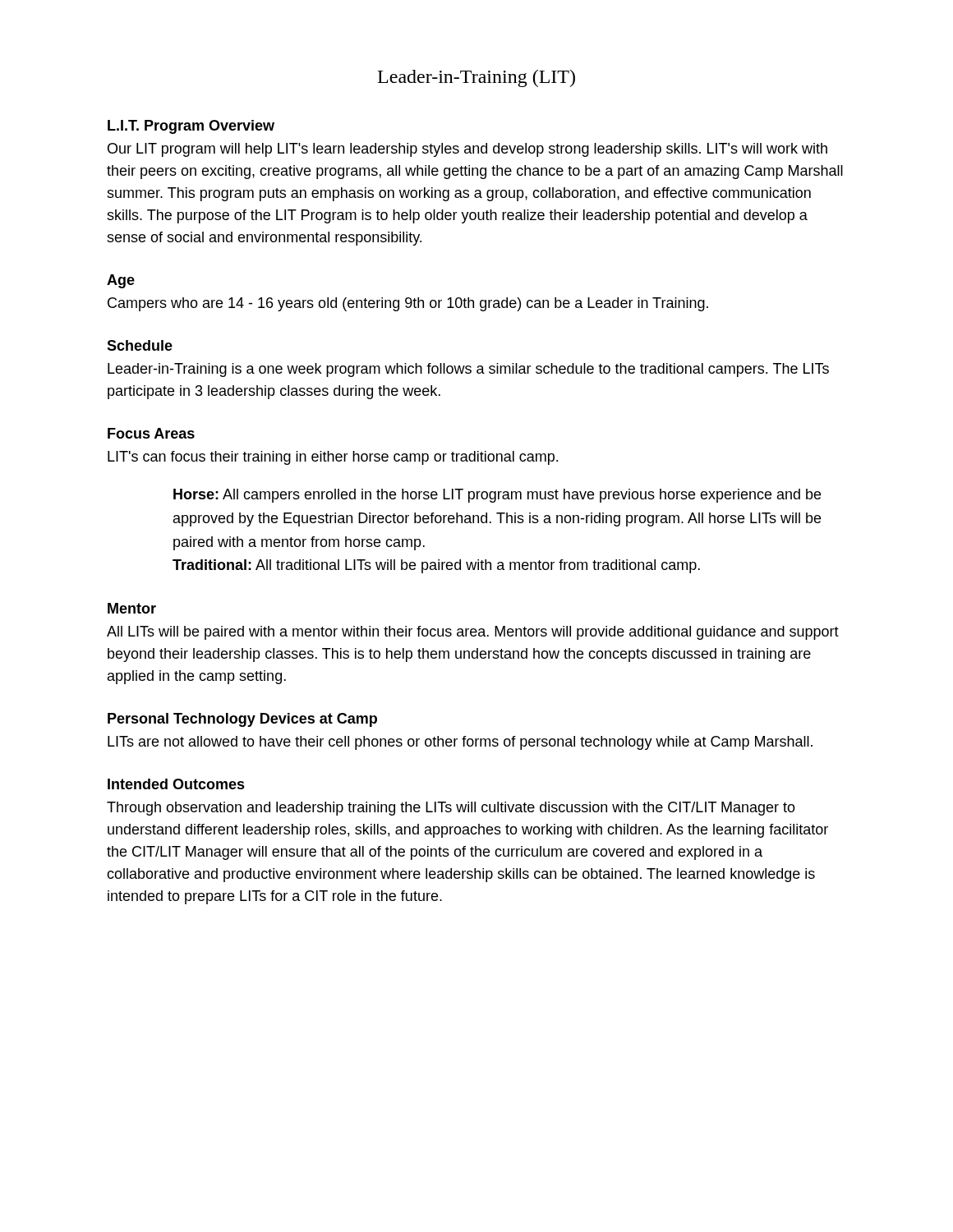953x1232 pixels.
Task: Locate the region starting "L.I.T. Program Overview"
Action: click(x=191, y=126)
